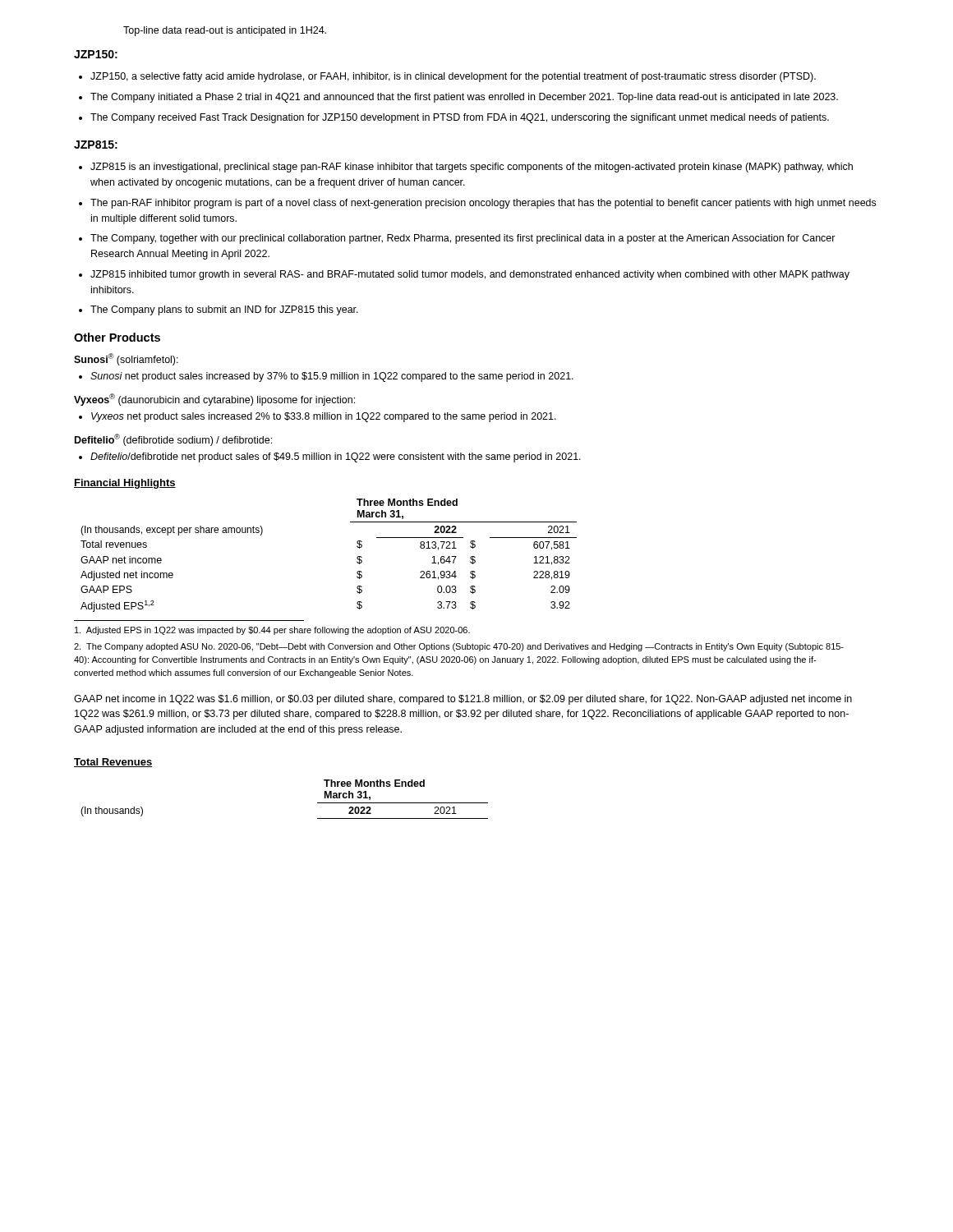
Task: Find the passage starting "JZP150, a selective fatty acid amide"
Action: click(x=485, y=77)
